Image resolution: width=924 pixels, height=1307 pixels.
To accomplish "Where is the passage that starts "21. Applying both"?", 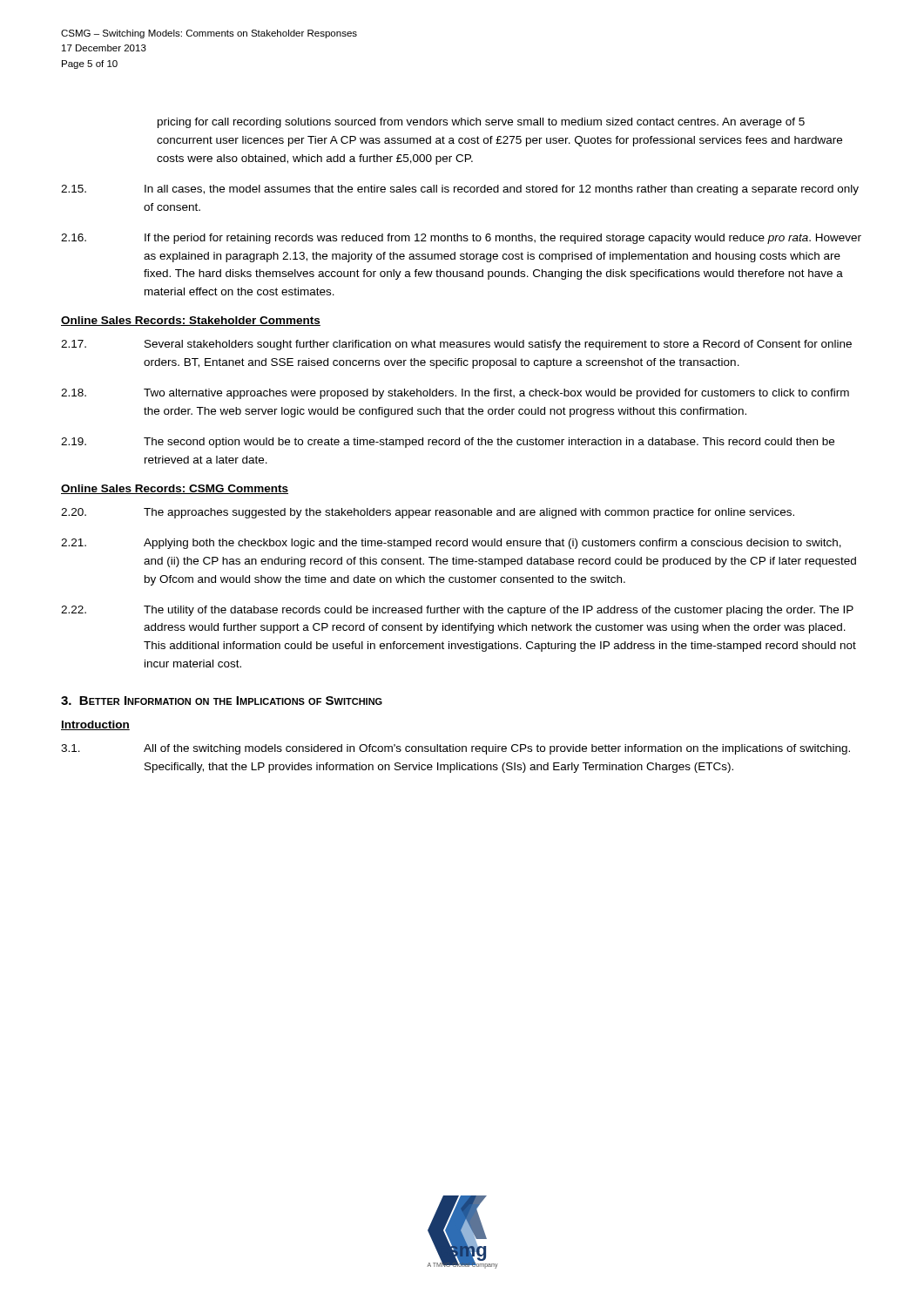I will 462,561.
